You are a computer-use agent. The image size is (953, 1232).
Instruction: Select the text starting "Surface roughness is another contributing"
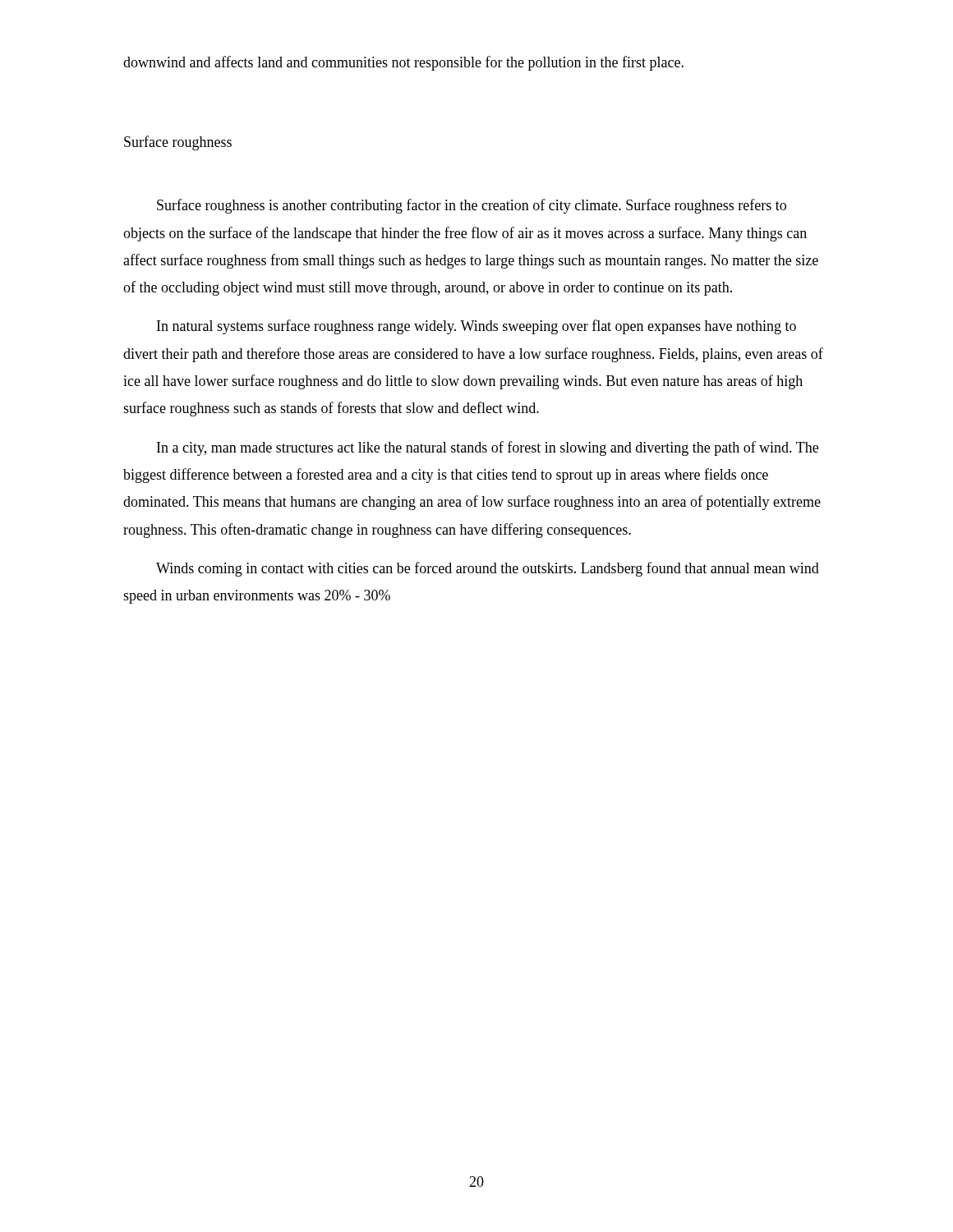pos(476,247)
